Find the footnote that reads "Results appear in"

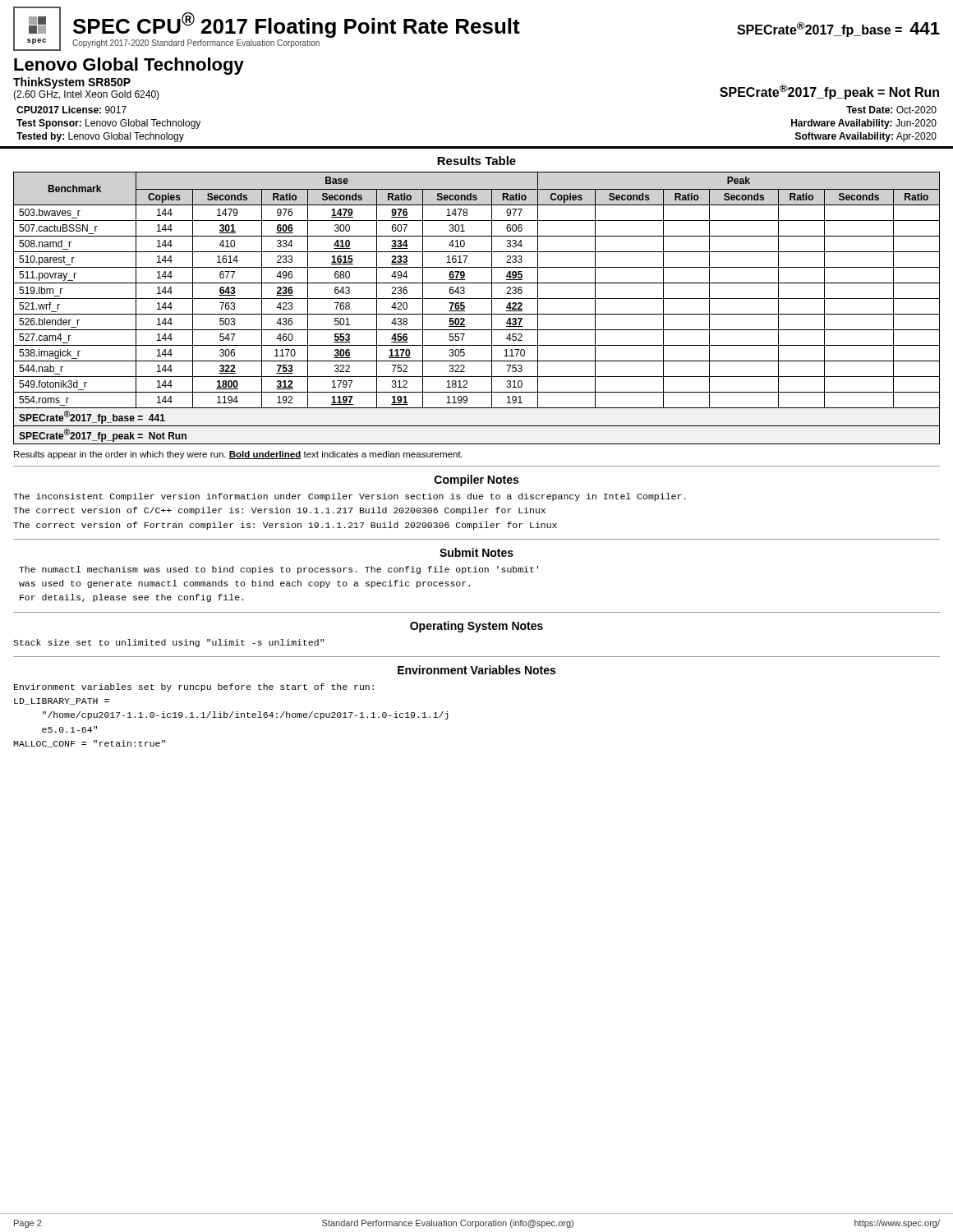238,454
